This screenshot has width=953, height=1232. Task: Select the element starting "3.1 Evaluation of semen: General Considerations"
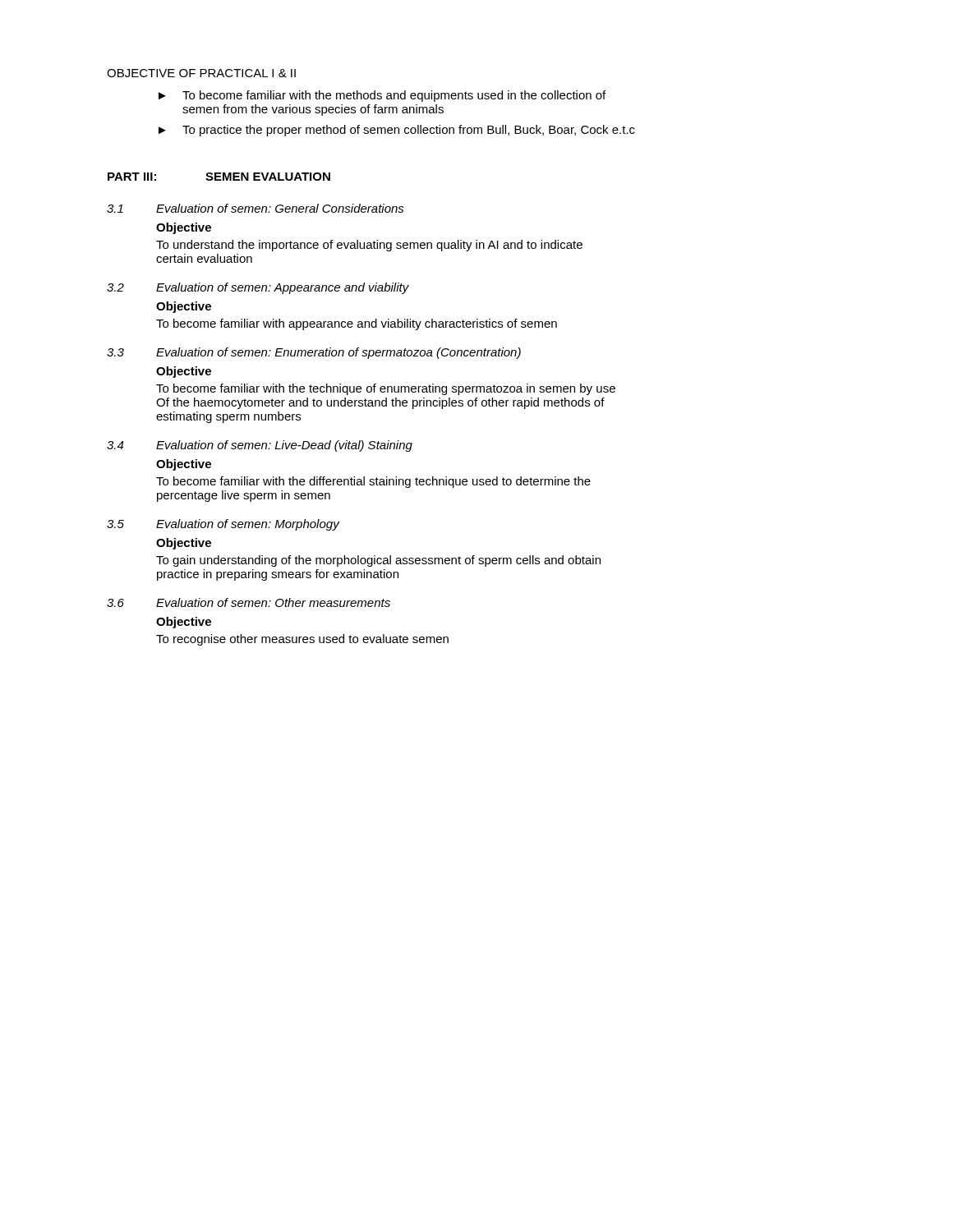[255, 208]
